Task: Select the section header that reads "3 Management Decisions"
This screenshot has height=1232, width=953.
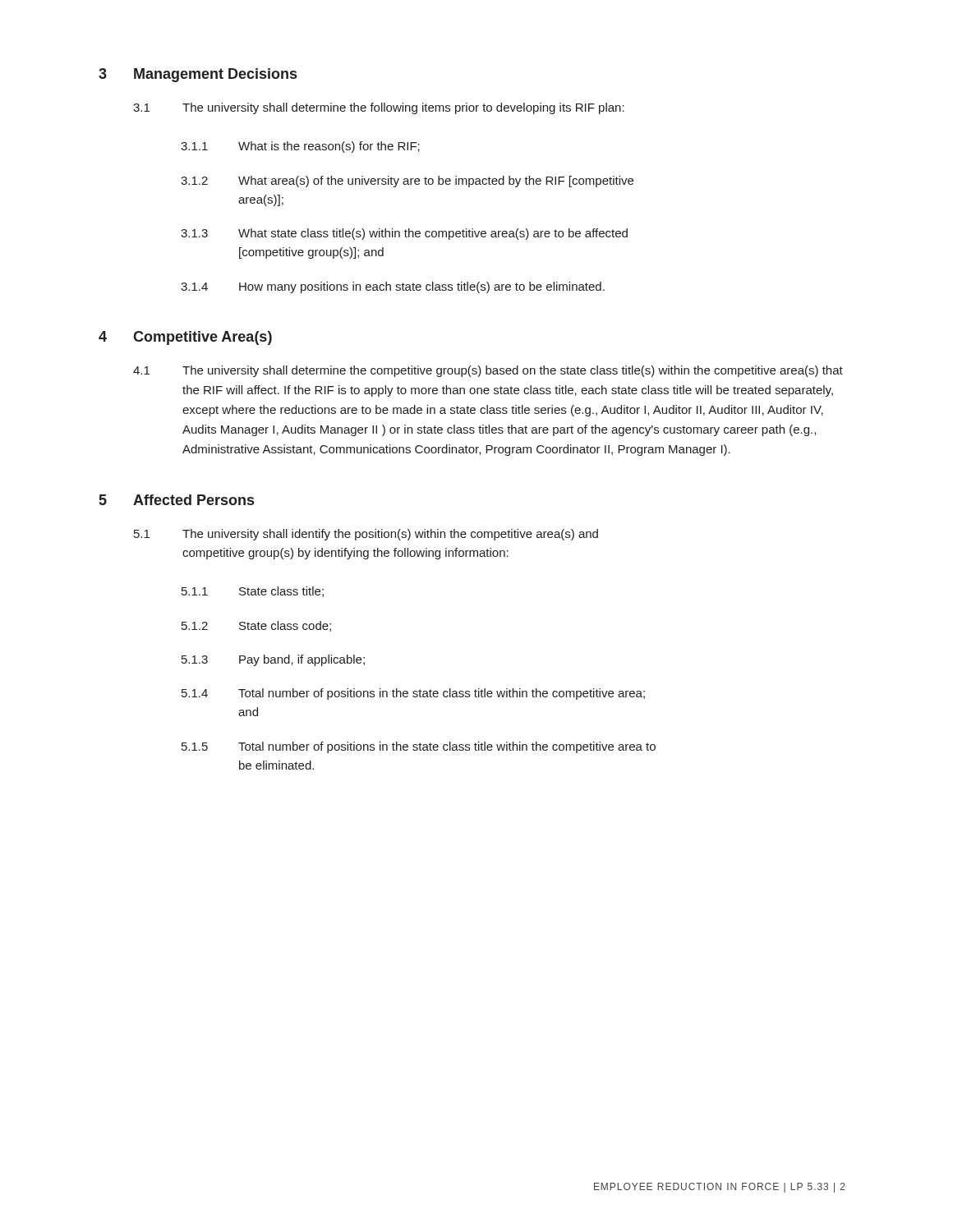Action: [198, 74]
